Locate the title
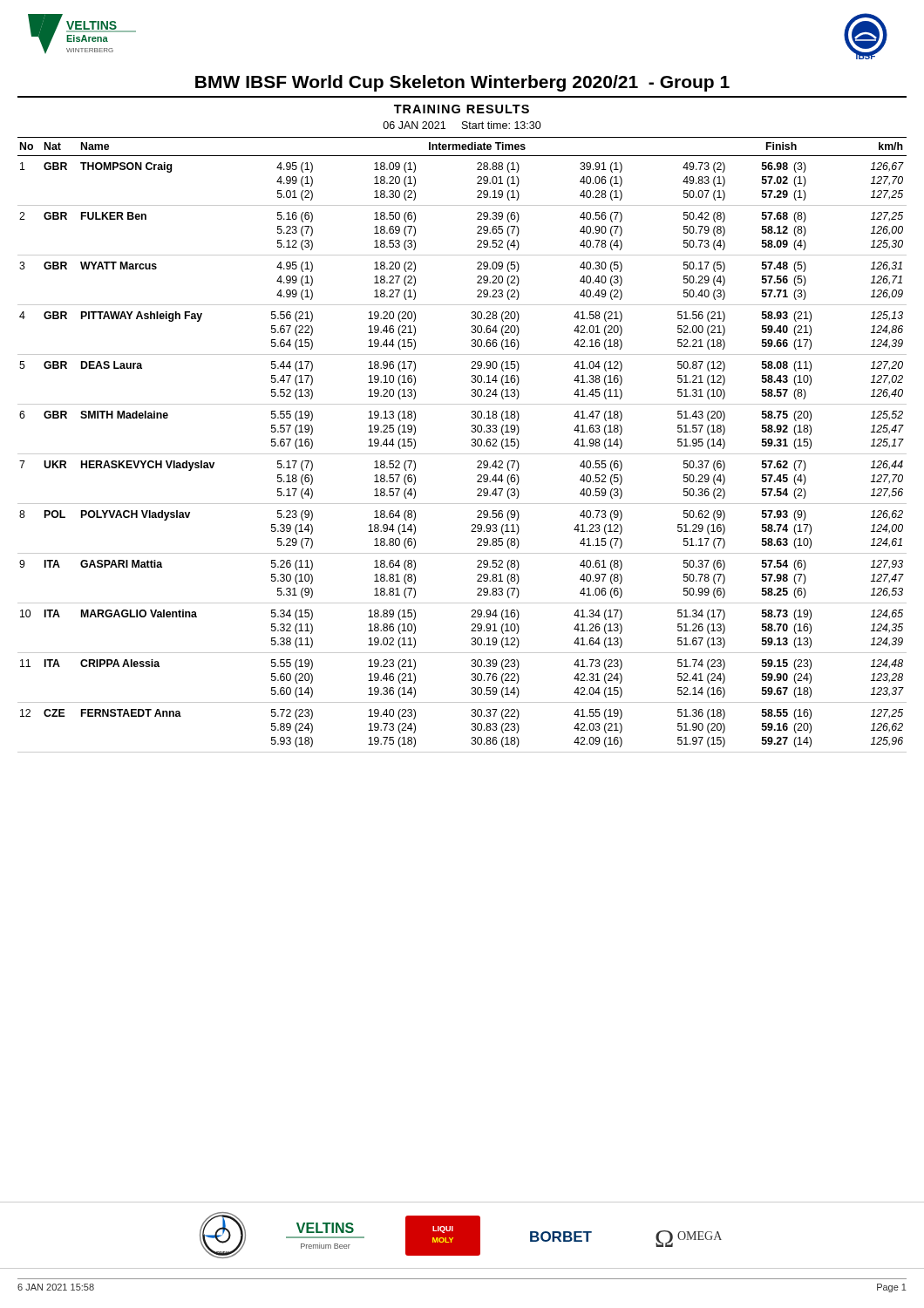The height and width of the screenshot is (1308, 924). coord(462,82)
